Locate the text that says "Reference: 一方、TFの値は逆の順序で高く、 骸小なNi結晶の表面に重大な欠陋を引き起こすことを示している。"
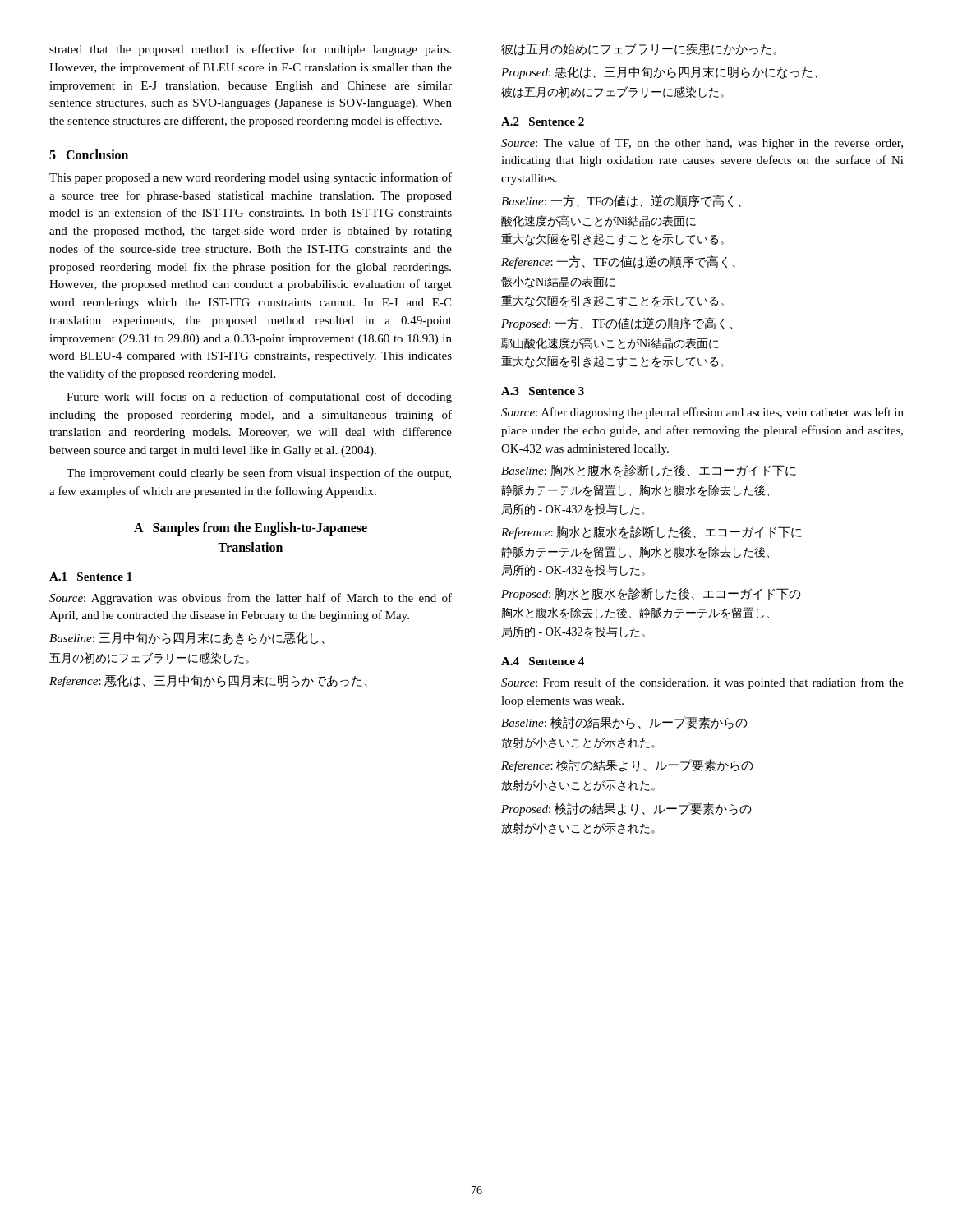This screenshot has height=1232, width=953. pos(618,262)
